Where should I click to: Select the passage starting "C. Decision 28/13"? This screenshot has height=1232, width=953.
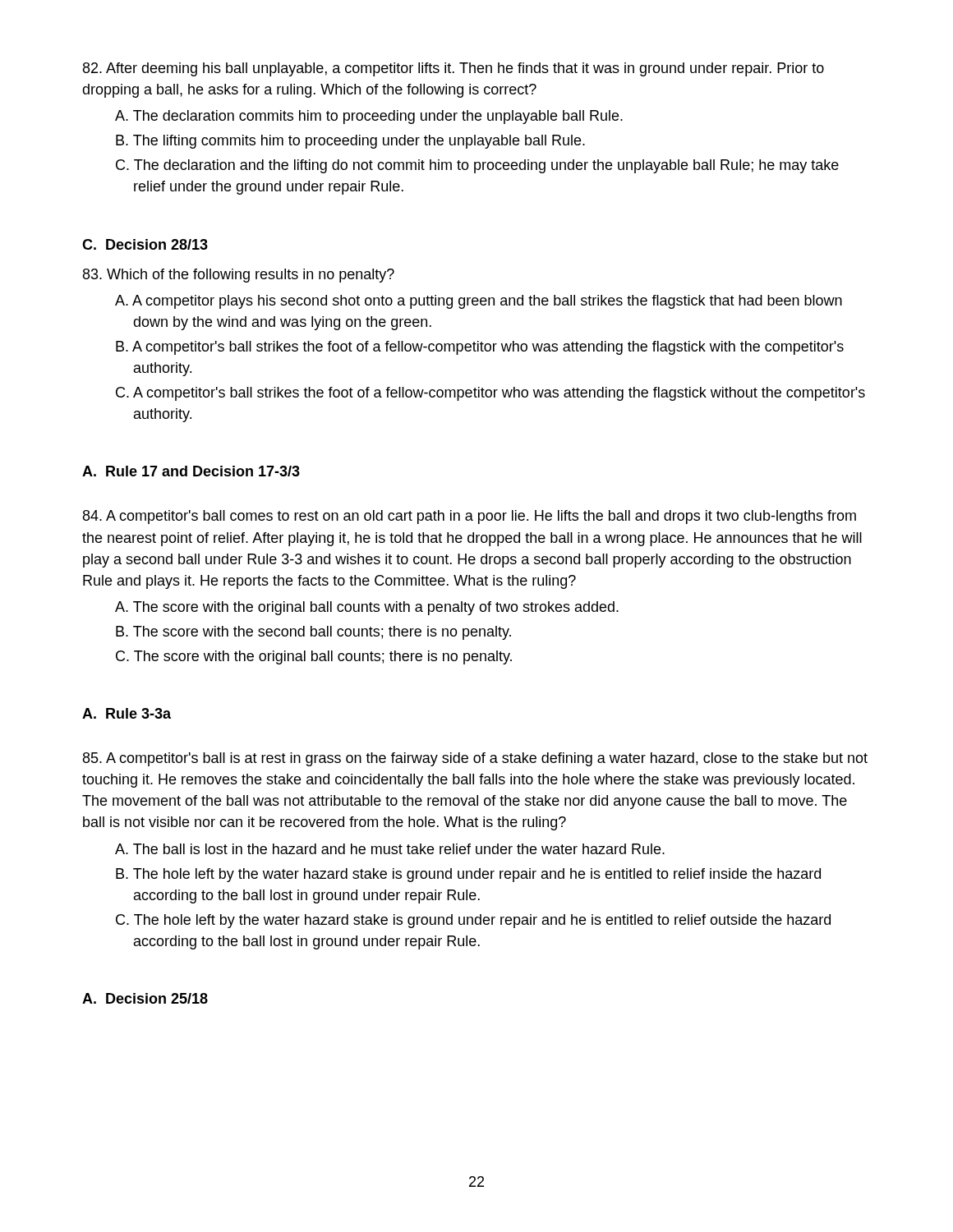click(x=145, y=244)
